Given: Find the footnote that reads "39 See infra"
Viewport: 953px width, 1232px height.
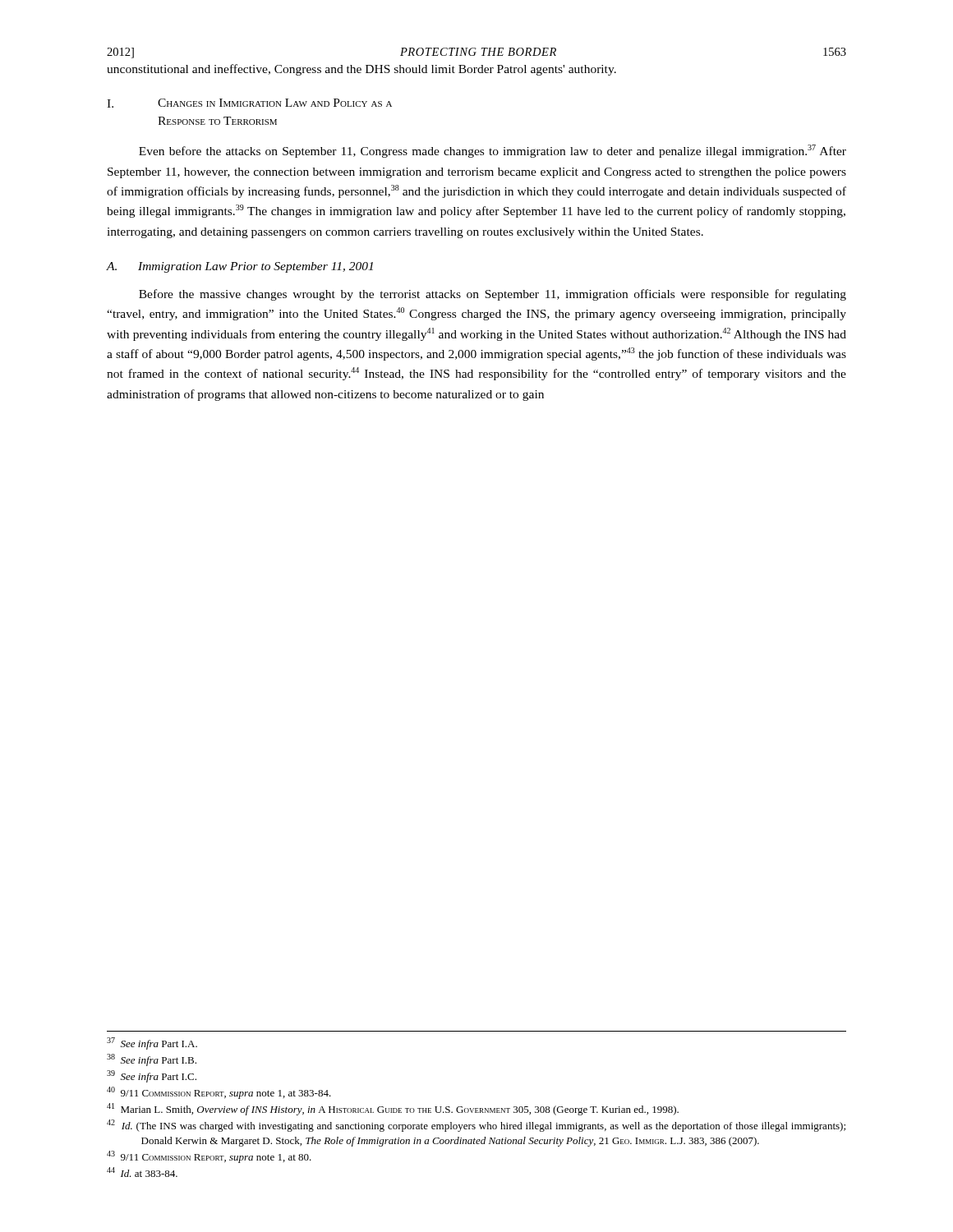Looking at the screenshot, I should point(152,1076).
